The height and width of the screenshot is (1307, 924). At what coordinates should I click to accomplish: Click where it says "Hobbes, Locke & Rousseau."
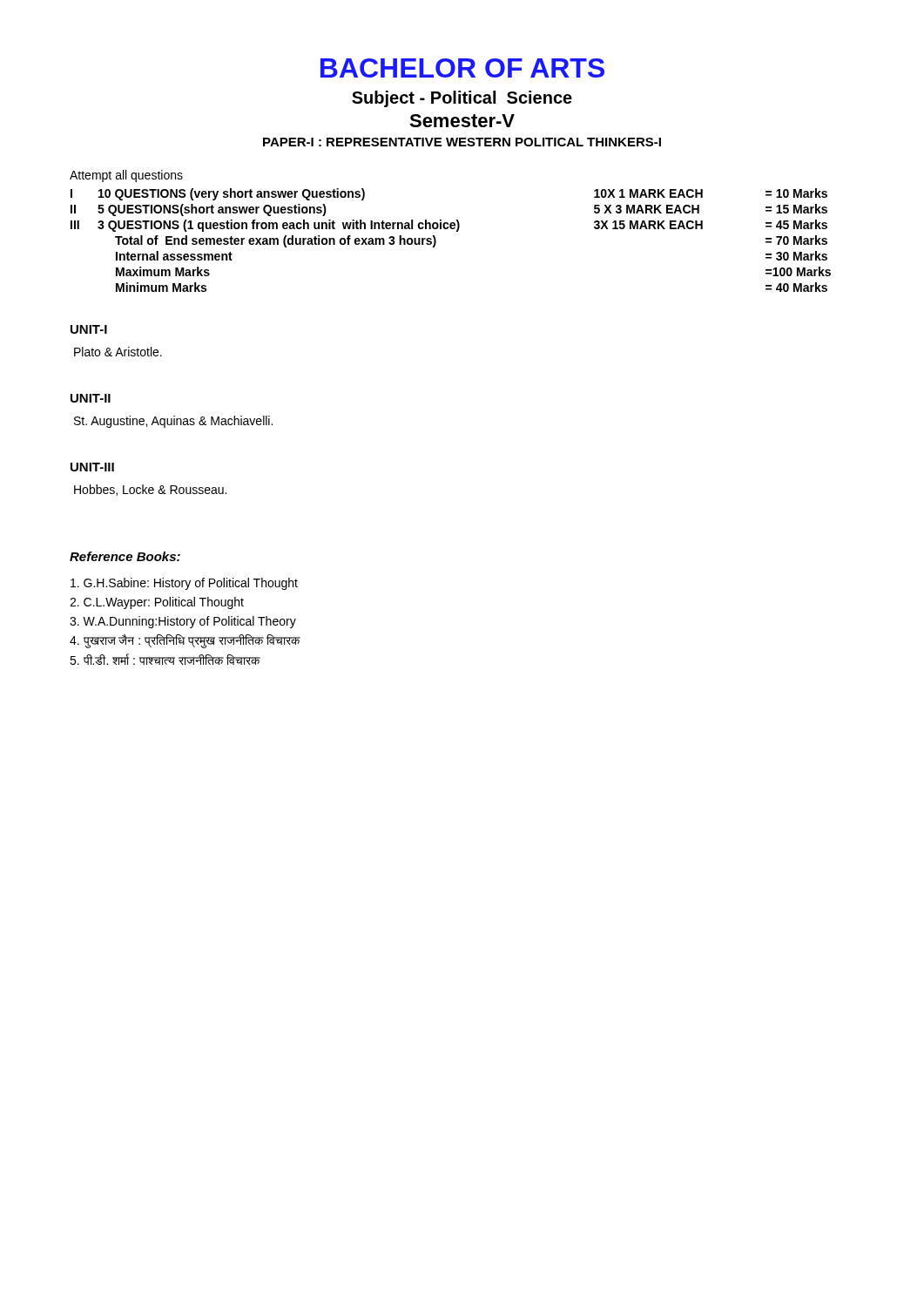click(x=150, y=490)
